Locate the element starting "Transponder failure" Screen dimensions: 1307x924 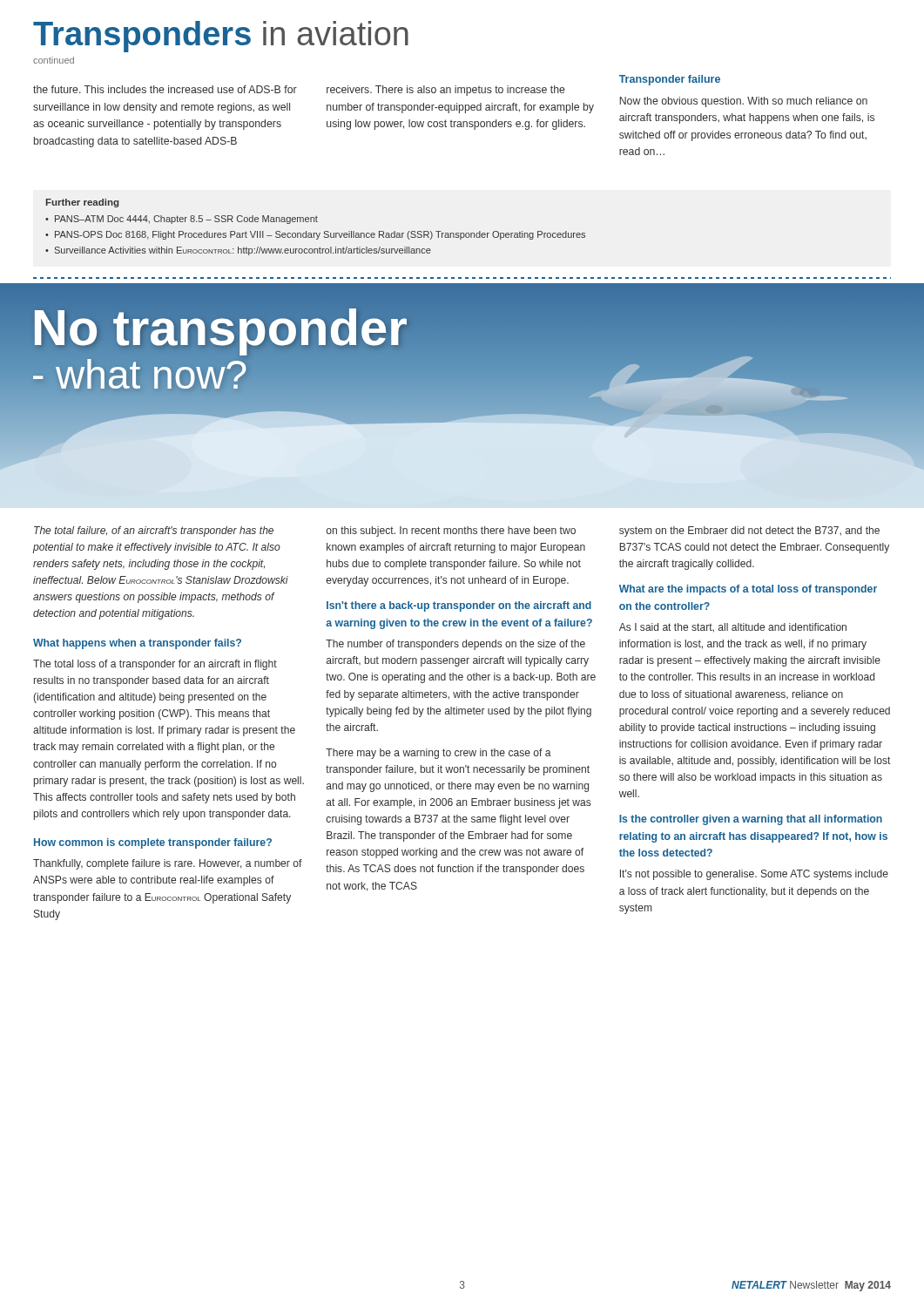(x=670, y=79)
